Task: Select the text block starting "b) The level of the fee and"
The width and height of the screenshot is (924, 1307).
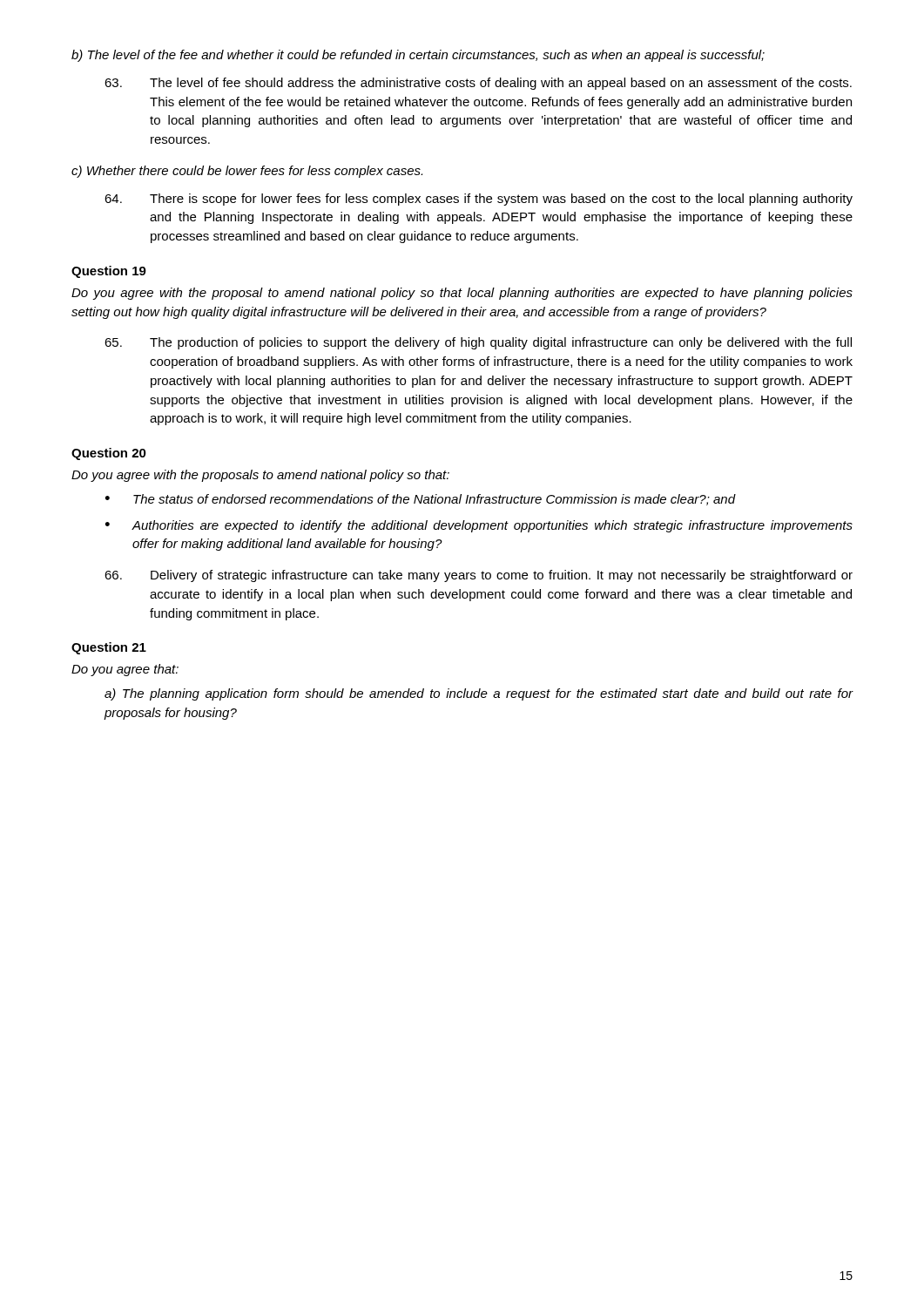Action: tap(418, 54)
